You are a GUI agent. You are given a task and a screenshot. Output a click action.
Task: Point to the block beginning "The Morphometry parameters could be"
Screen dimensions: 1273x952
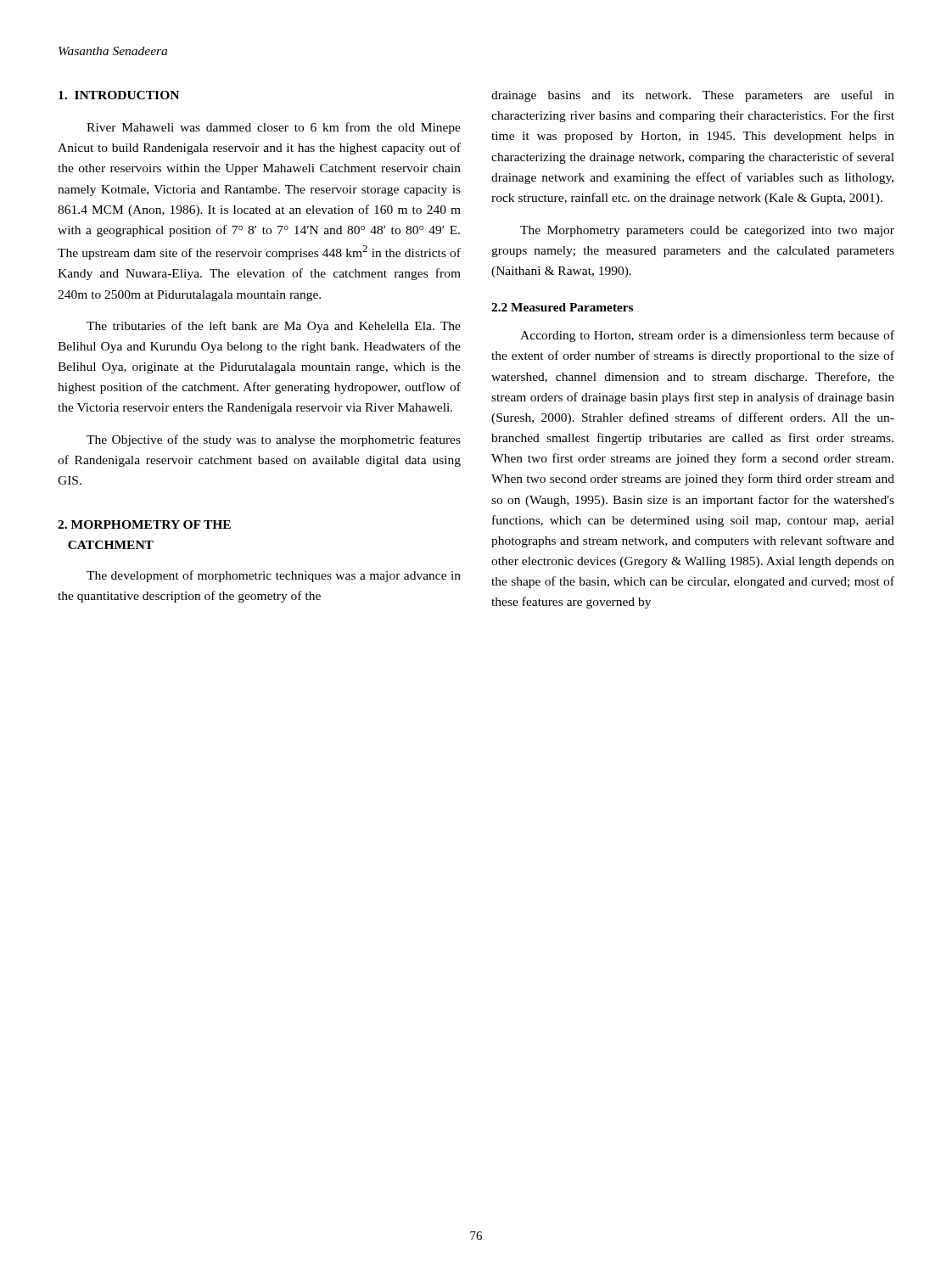point(693,251)
